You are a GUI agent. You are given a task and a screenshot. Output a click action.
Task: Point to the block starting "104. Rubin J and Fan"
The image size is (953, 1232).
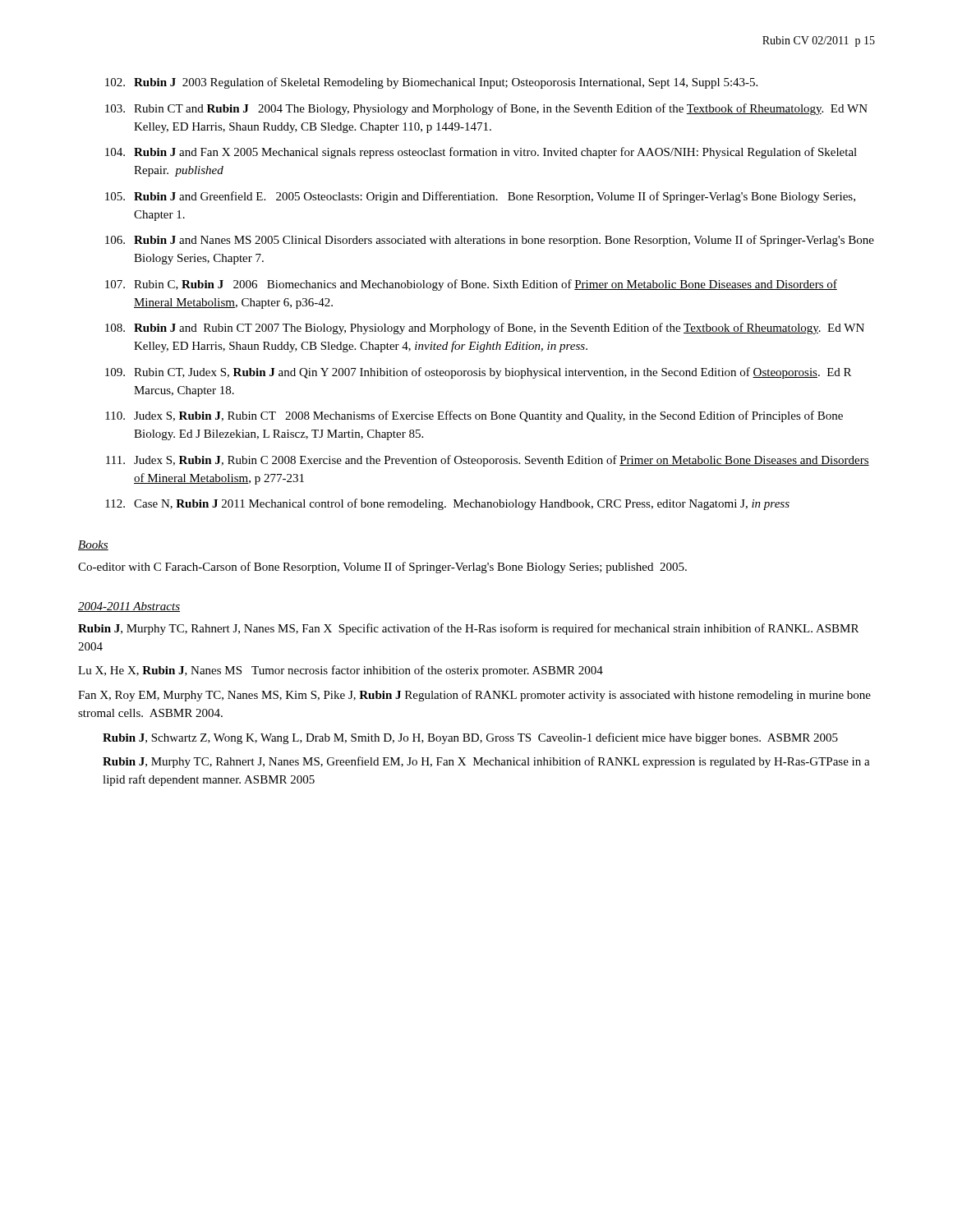[x=476, y=162]
